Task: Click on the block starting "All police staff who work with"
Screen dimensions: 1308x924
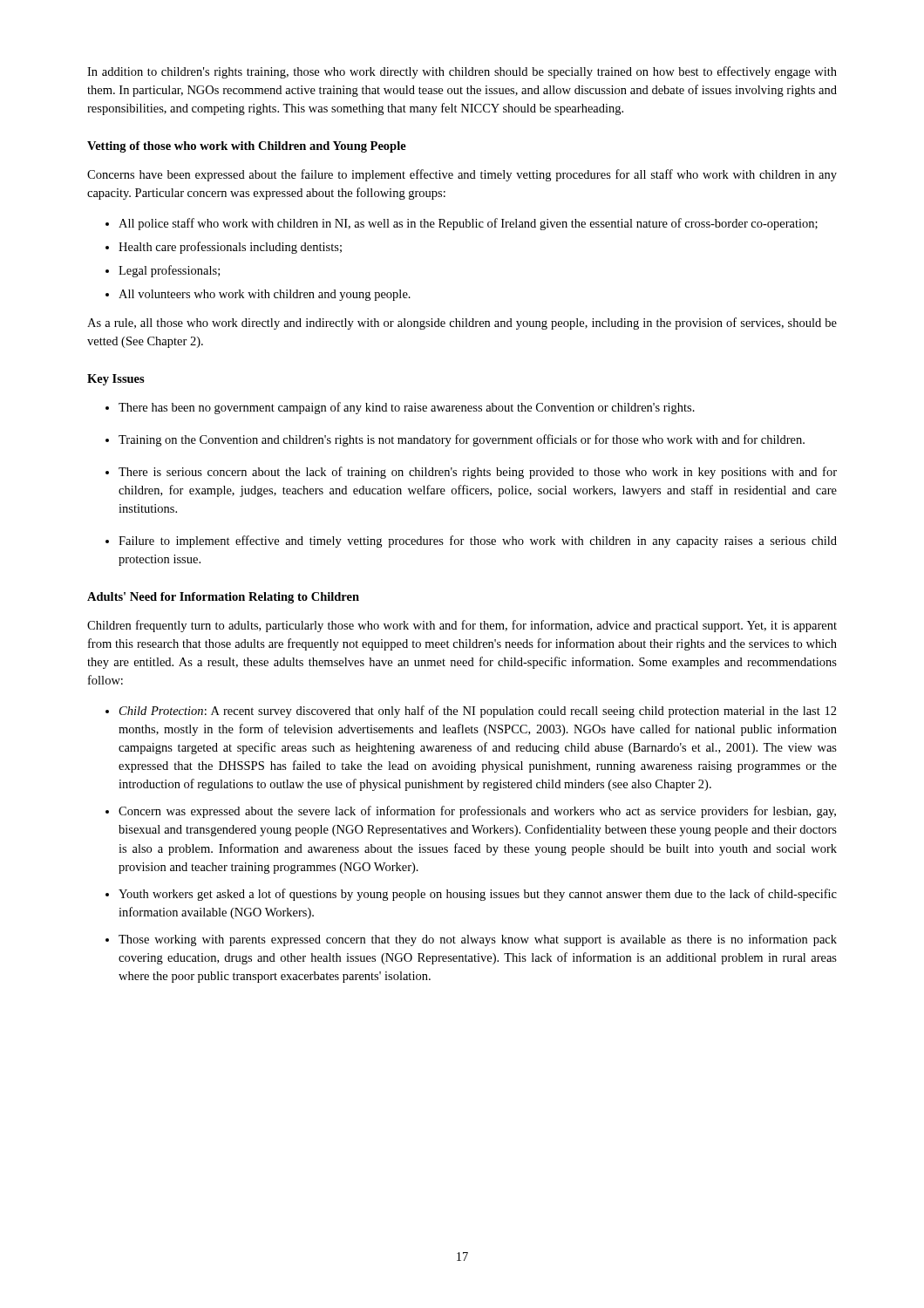Action: (x=468, y=223)
